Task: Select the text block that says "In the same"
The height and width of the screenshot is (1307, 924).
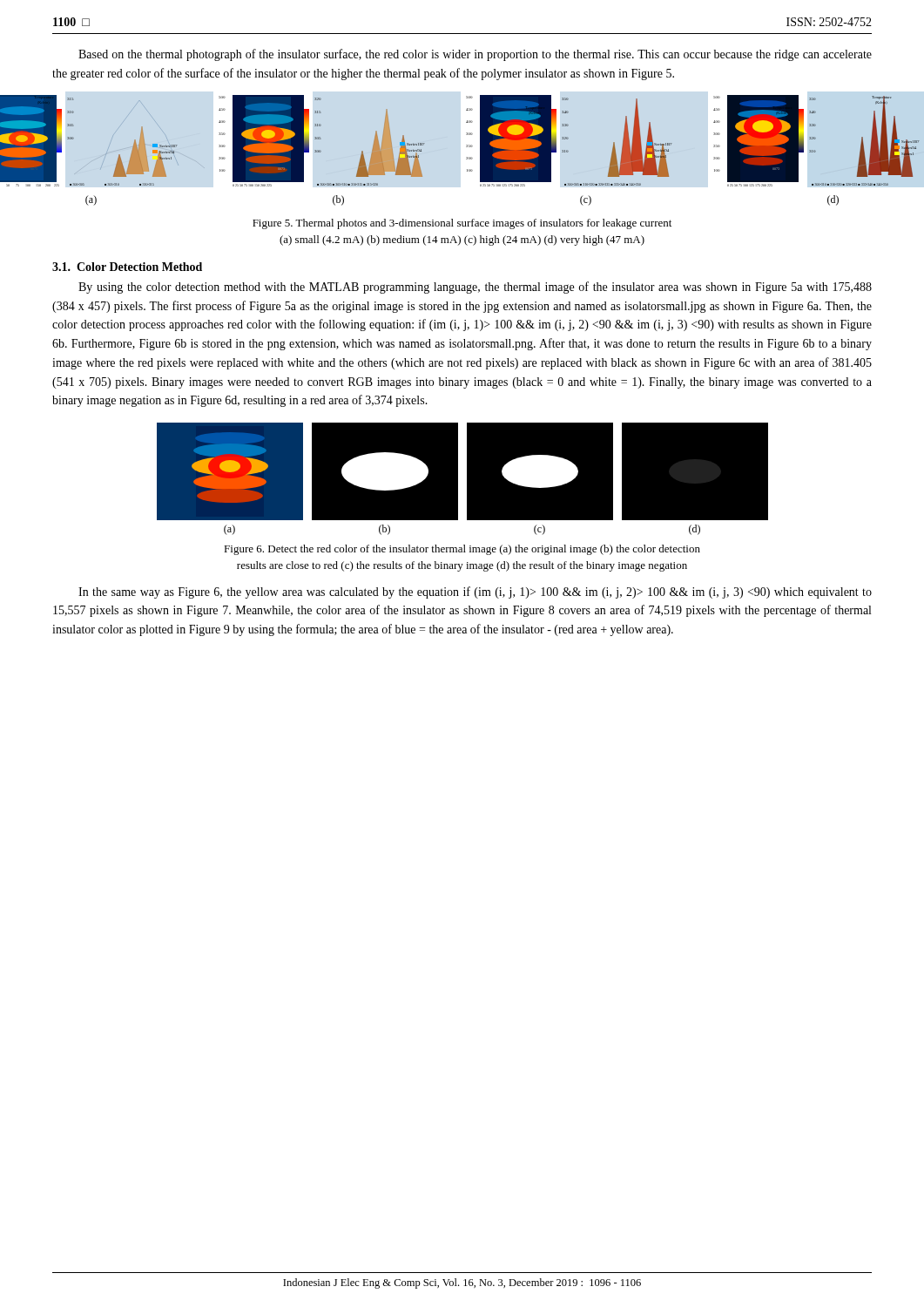Action: tap(462, 611)
